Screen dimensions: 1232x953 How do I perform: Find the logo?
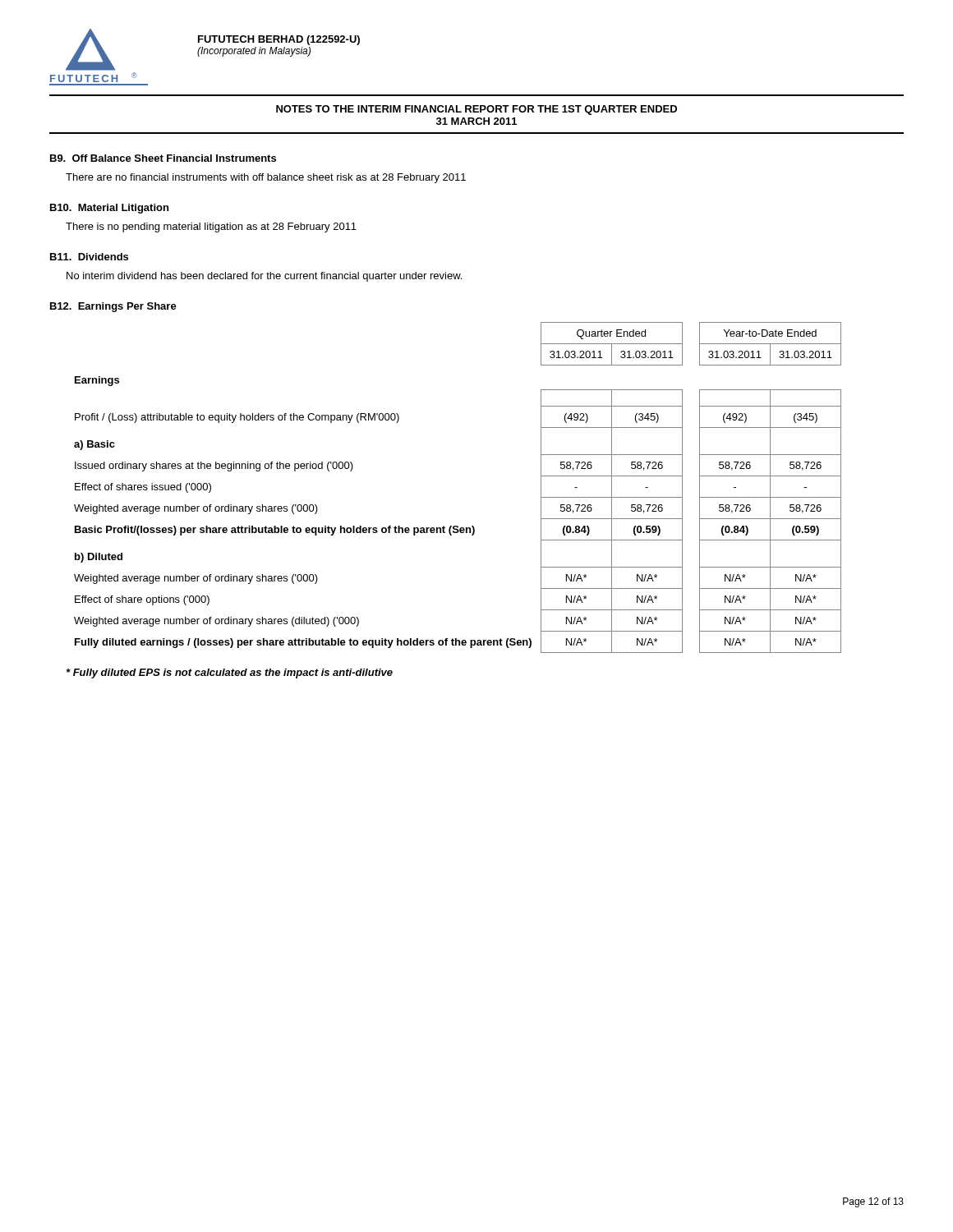[x=115, y=55]
